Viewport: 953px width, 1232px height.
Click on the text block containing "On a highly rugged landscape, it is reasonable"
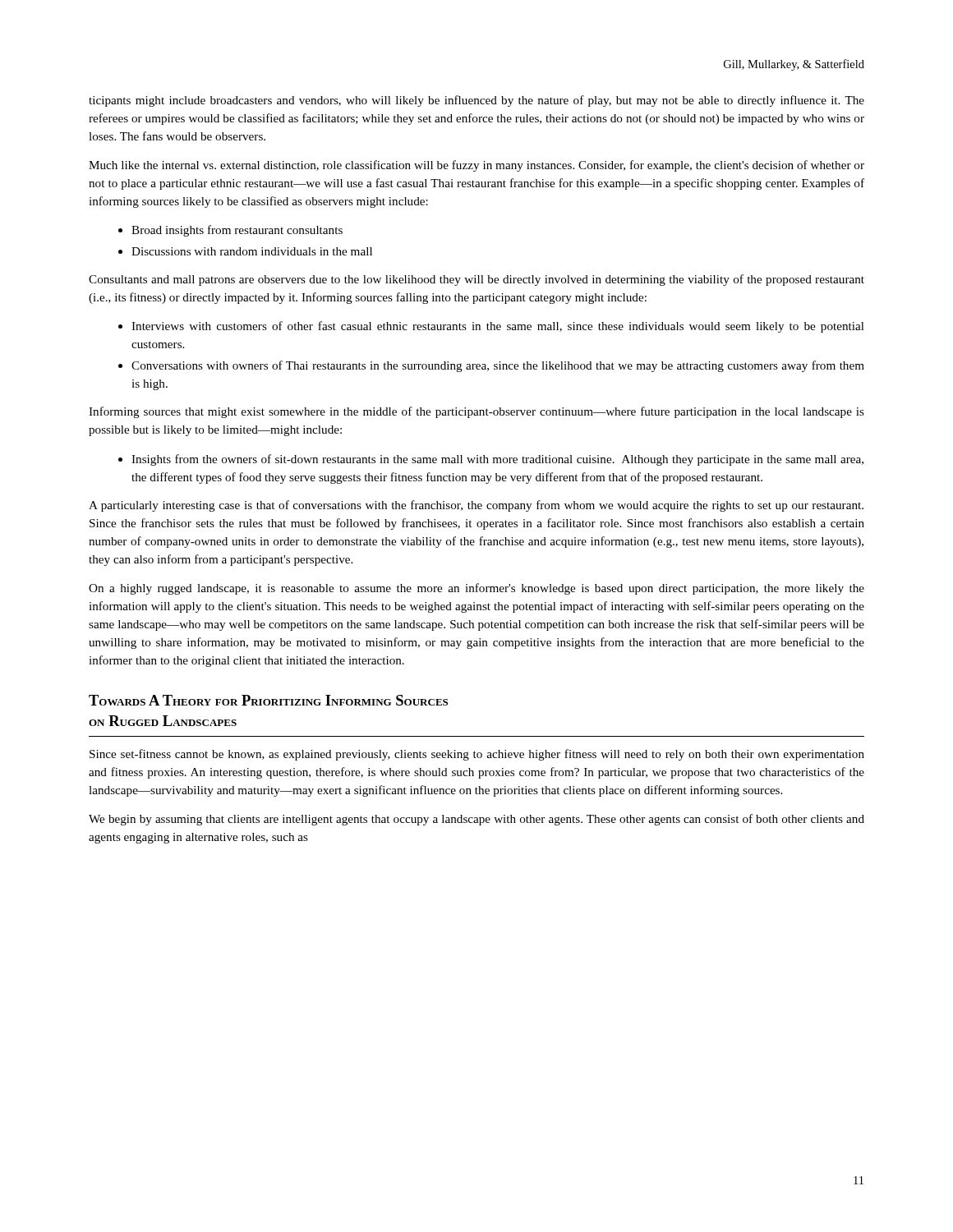point(476,624)
